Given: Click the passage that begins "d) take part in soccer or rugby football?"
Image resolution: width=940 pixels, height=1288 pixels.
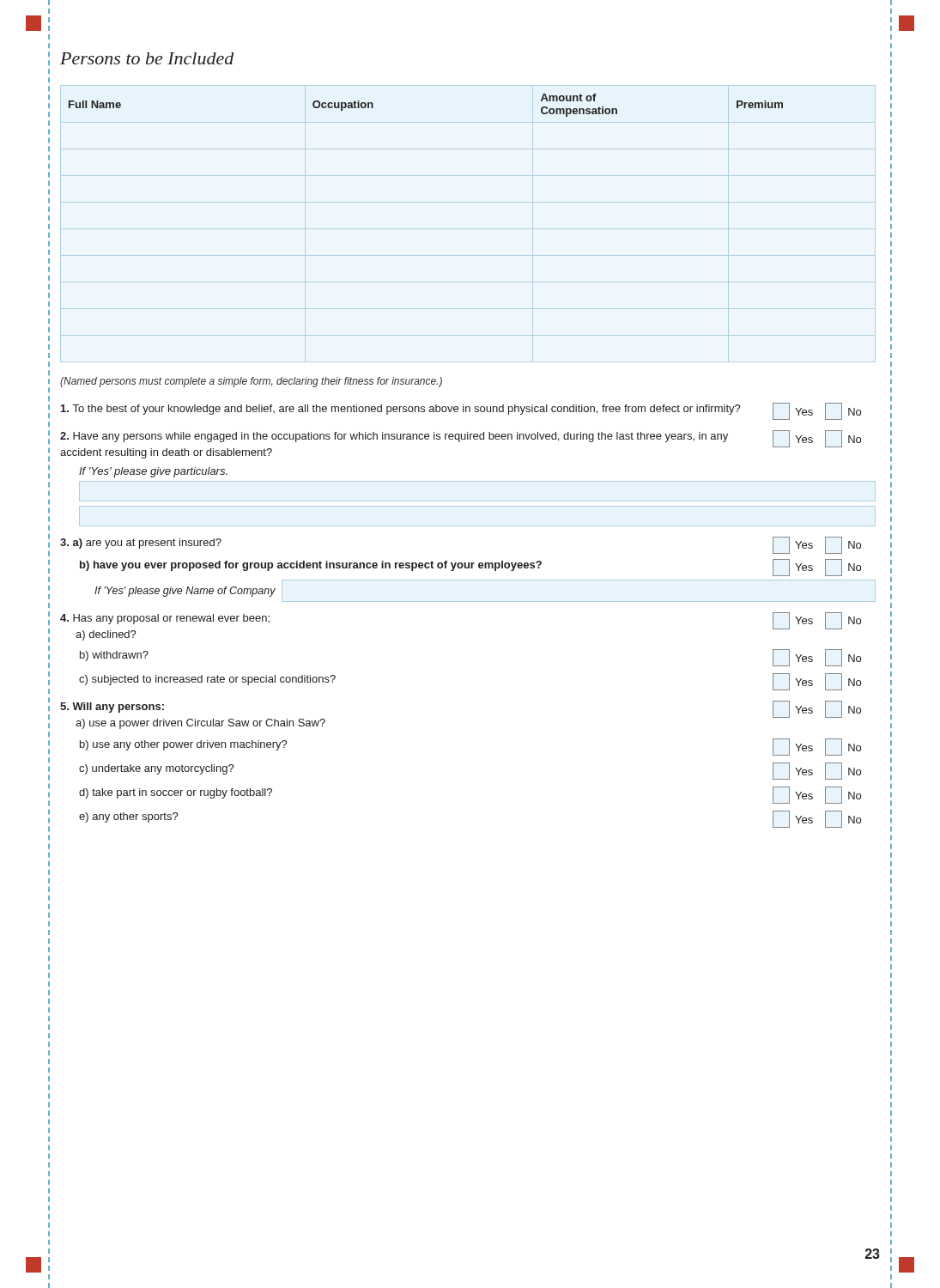Looking at the screenshot, I should point(139,795).
